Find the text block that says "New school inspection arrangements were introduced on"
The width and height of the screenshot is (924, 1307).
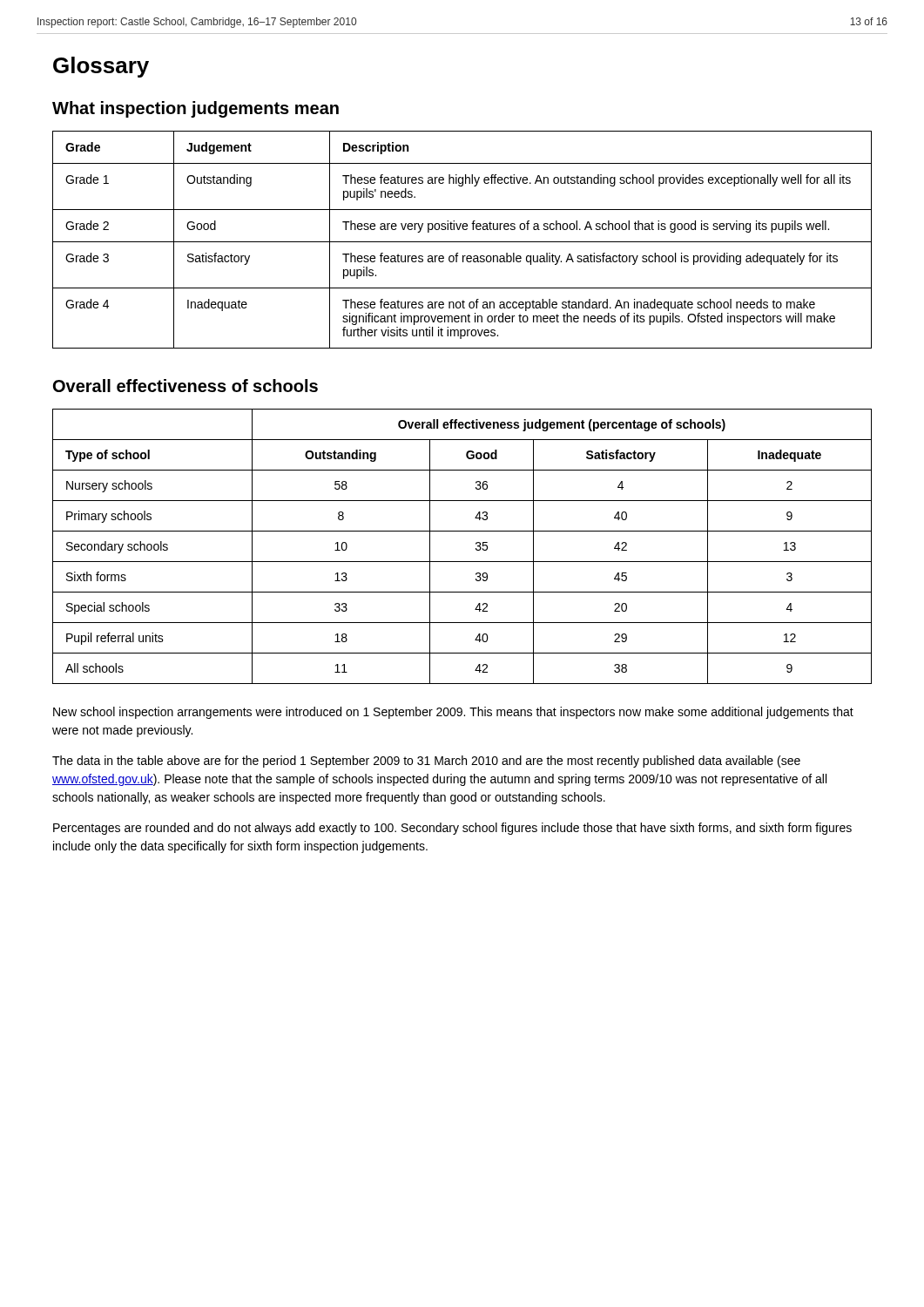point(453,721)
